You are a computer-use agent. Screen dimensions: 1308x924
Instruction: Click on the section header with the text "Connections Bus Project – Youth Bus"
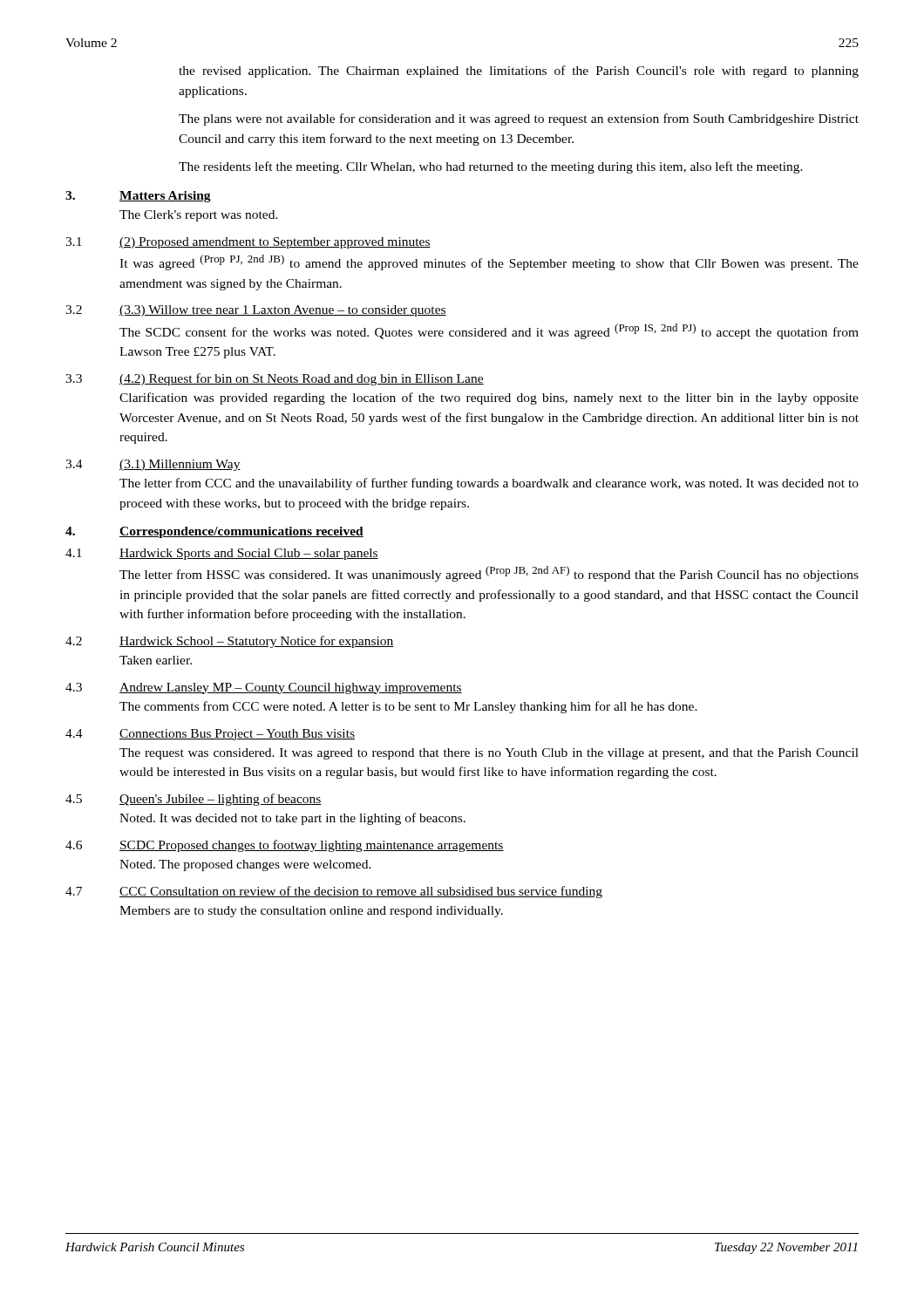tap(237, 733)
